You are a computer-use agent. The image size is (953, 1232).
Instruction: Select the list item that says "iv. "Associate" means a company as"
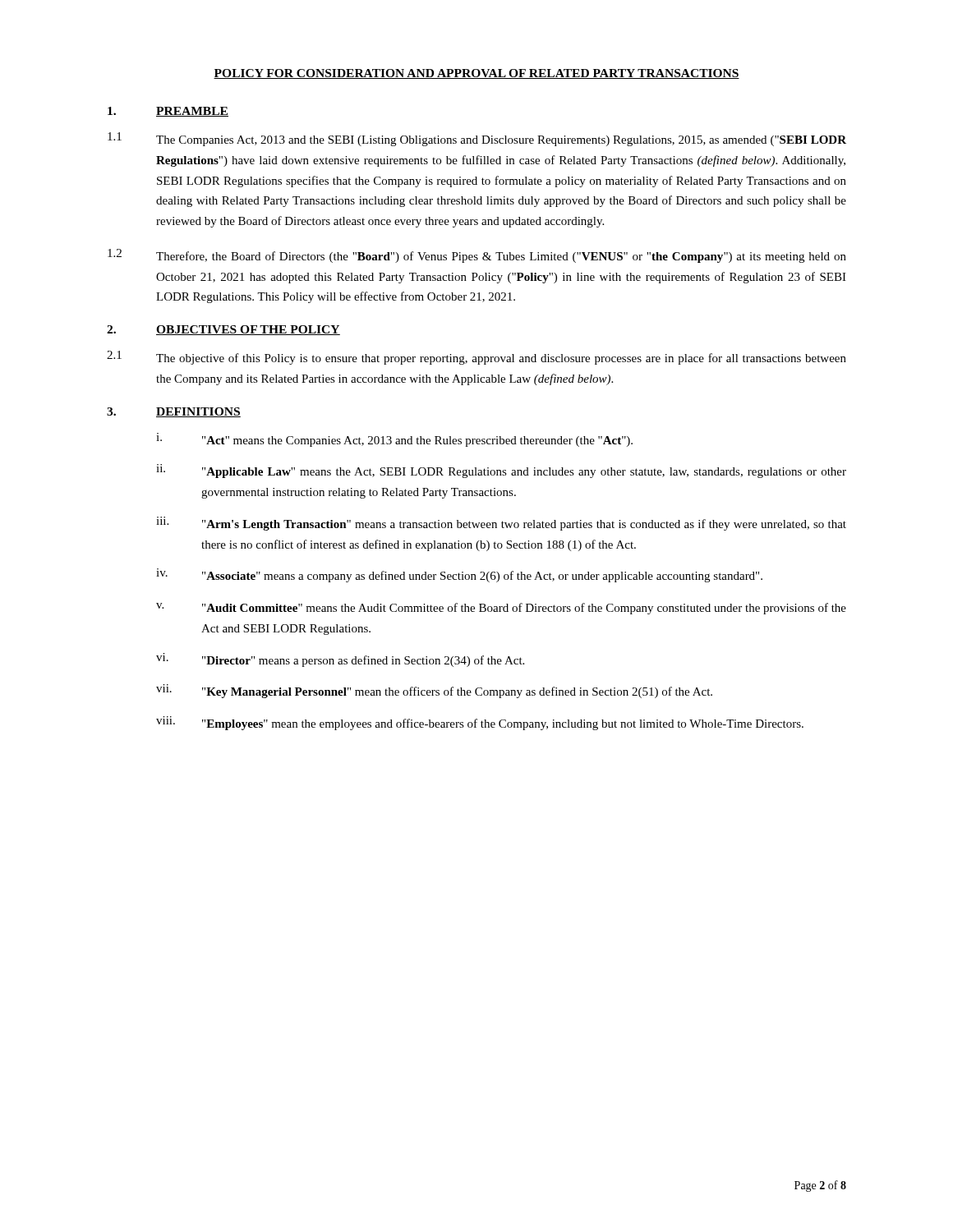point(501,576)
